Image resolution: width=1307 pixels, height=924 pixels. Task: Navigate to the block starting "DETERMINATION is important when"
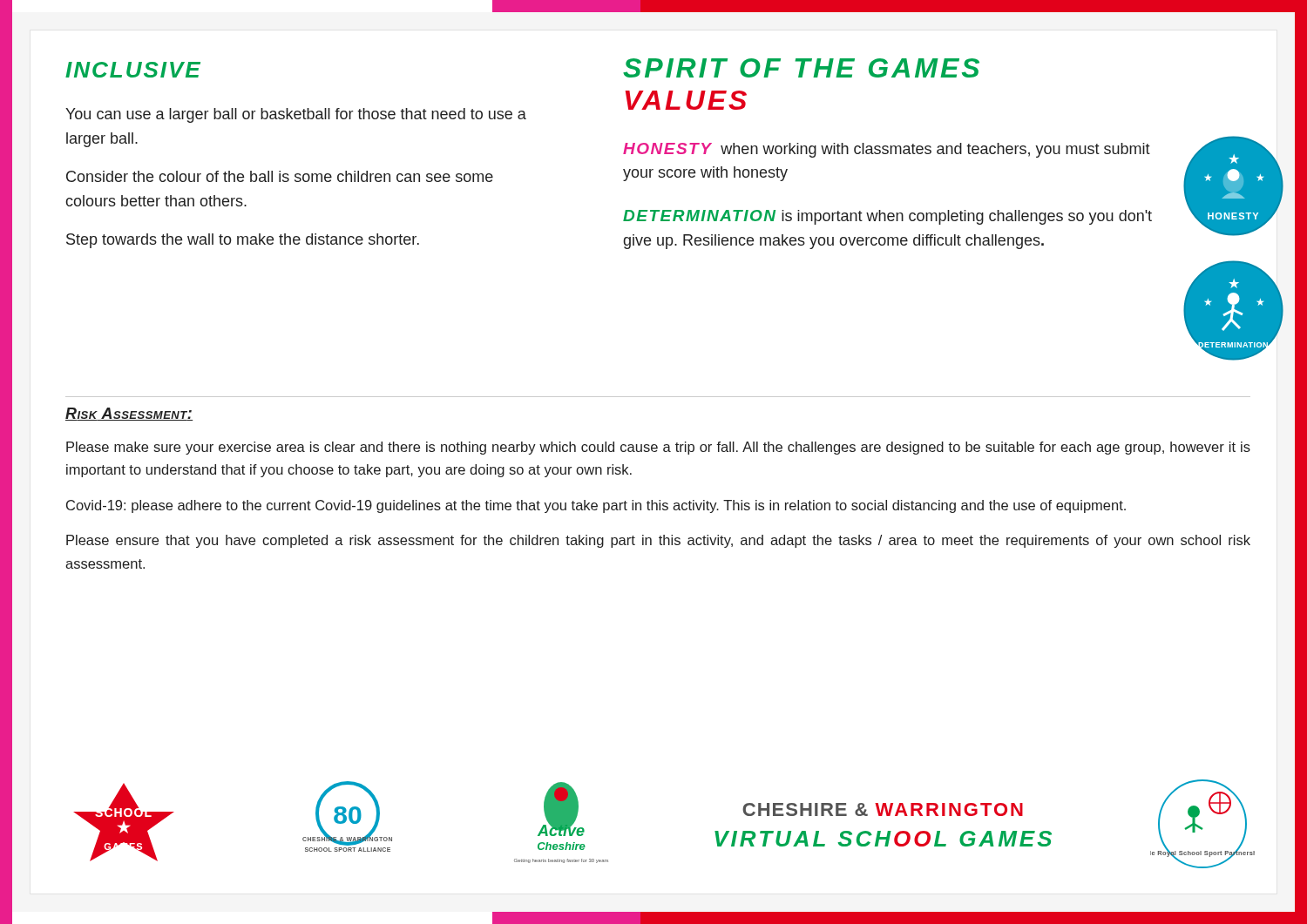click(x=888, y=228)
